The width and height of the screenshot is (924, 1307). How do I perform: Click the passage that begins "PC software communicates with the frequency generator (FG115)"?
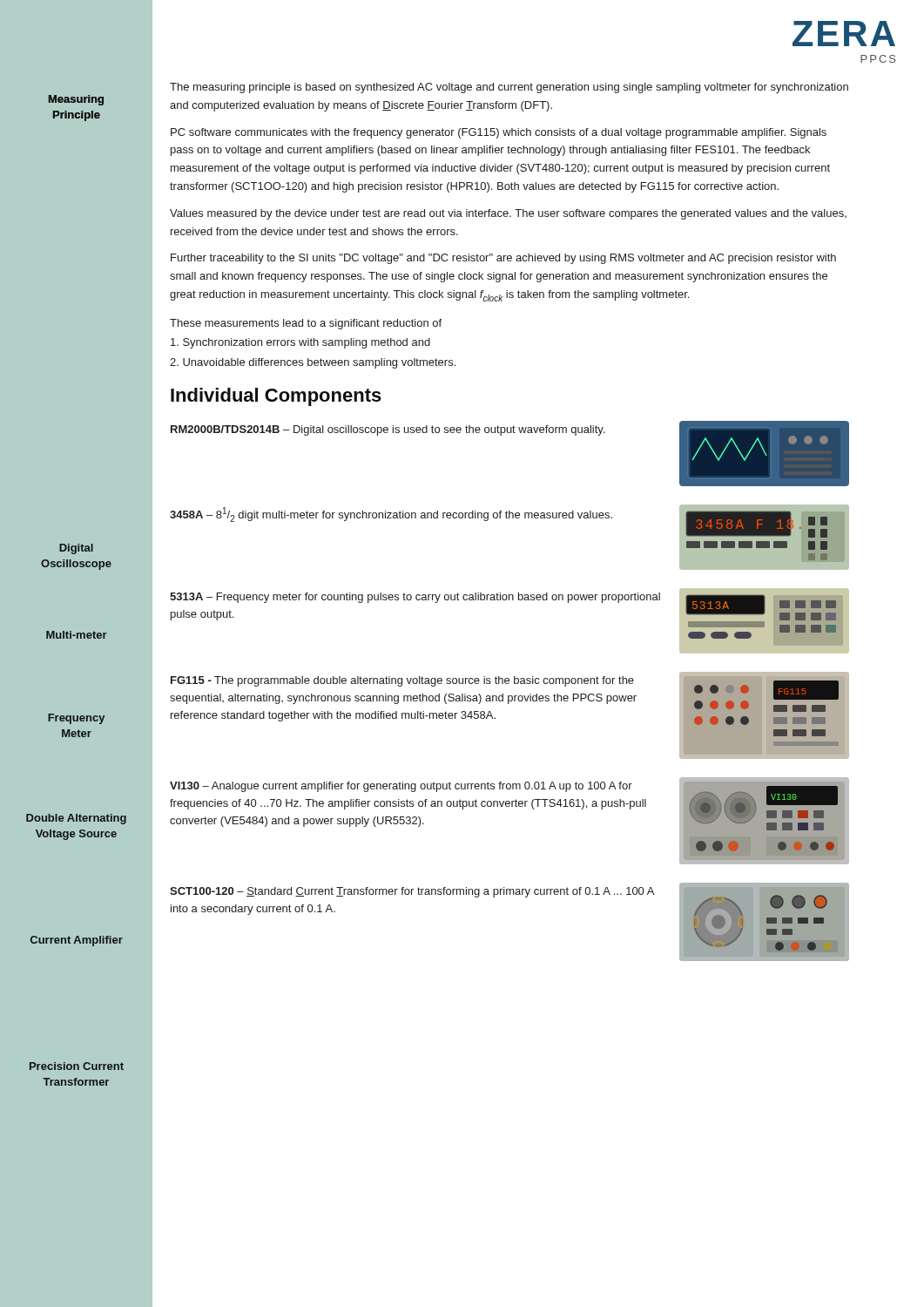[x=500, y=159]
